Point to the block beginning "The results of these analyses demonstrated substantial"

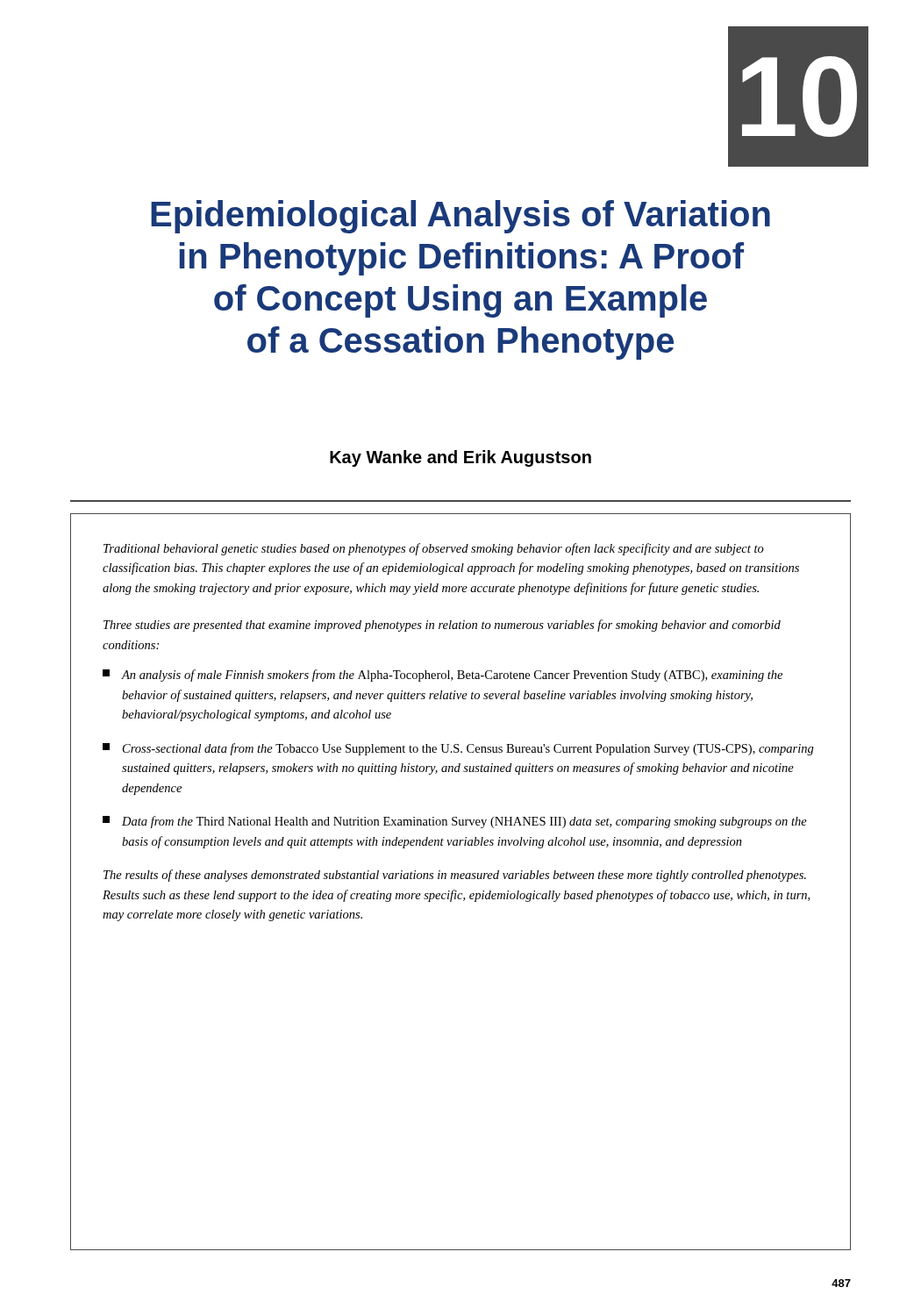point(460,895)
